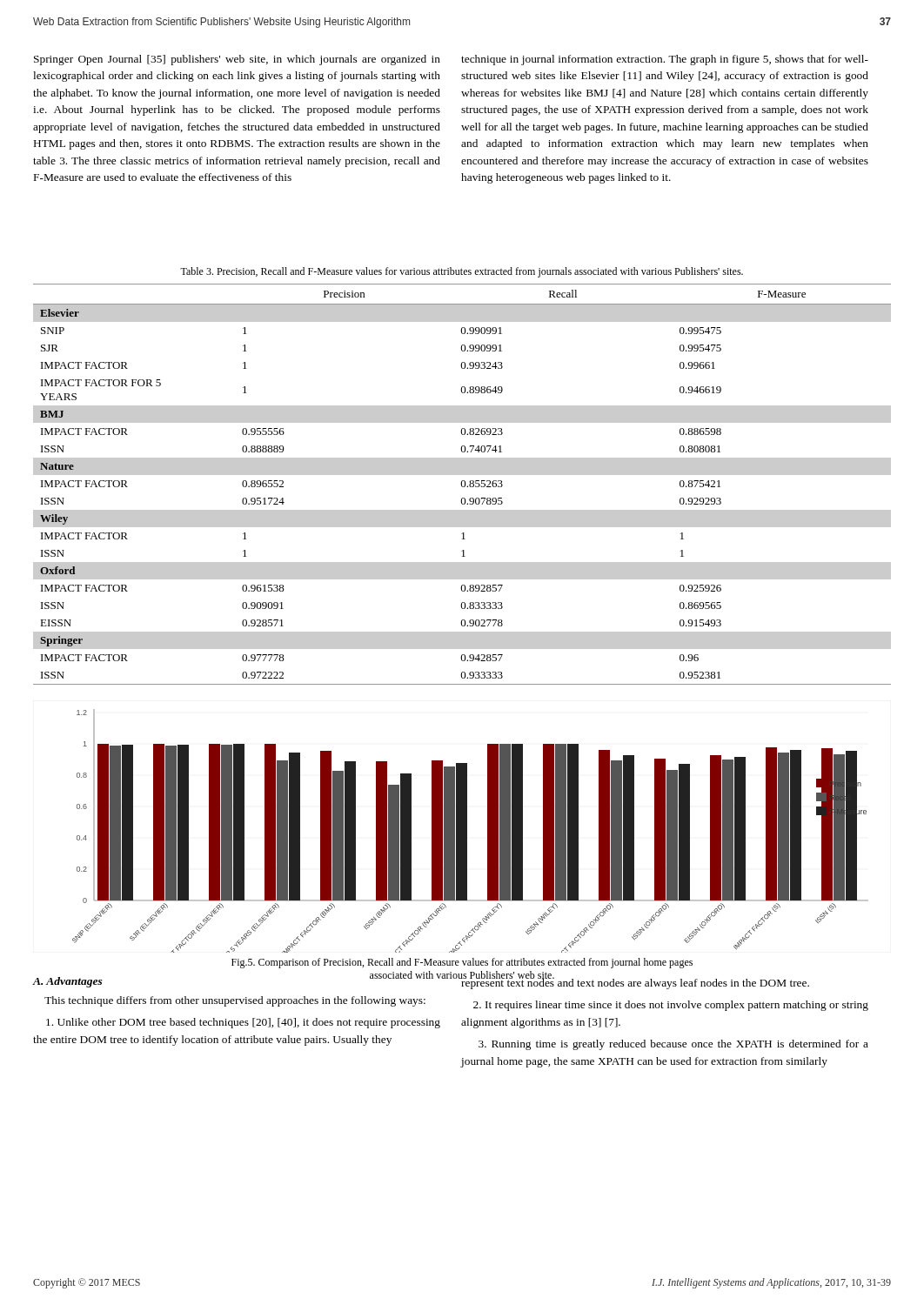Find a section header
The image size is (924, 1305).
[x=68, y=981]
